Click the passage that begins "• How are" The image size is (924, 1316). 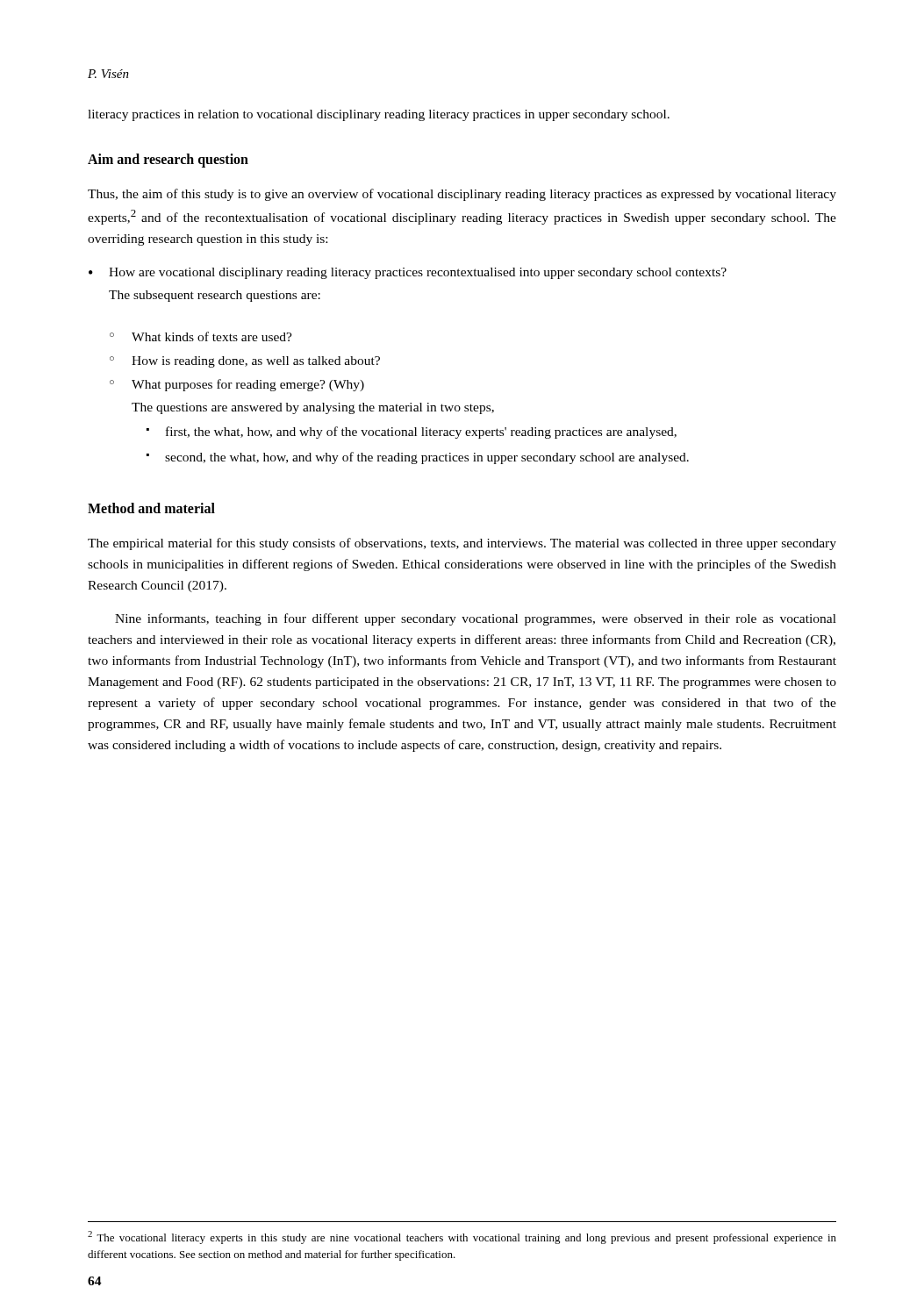[408, 273]
